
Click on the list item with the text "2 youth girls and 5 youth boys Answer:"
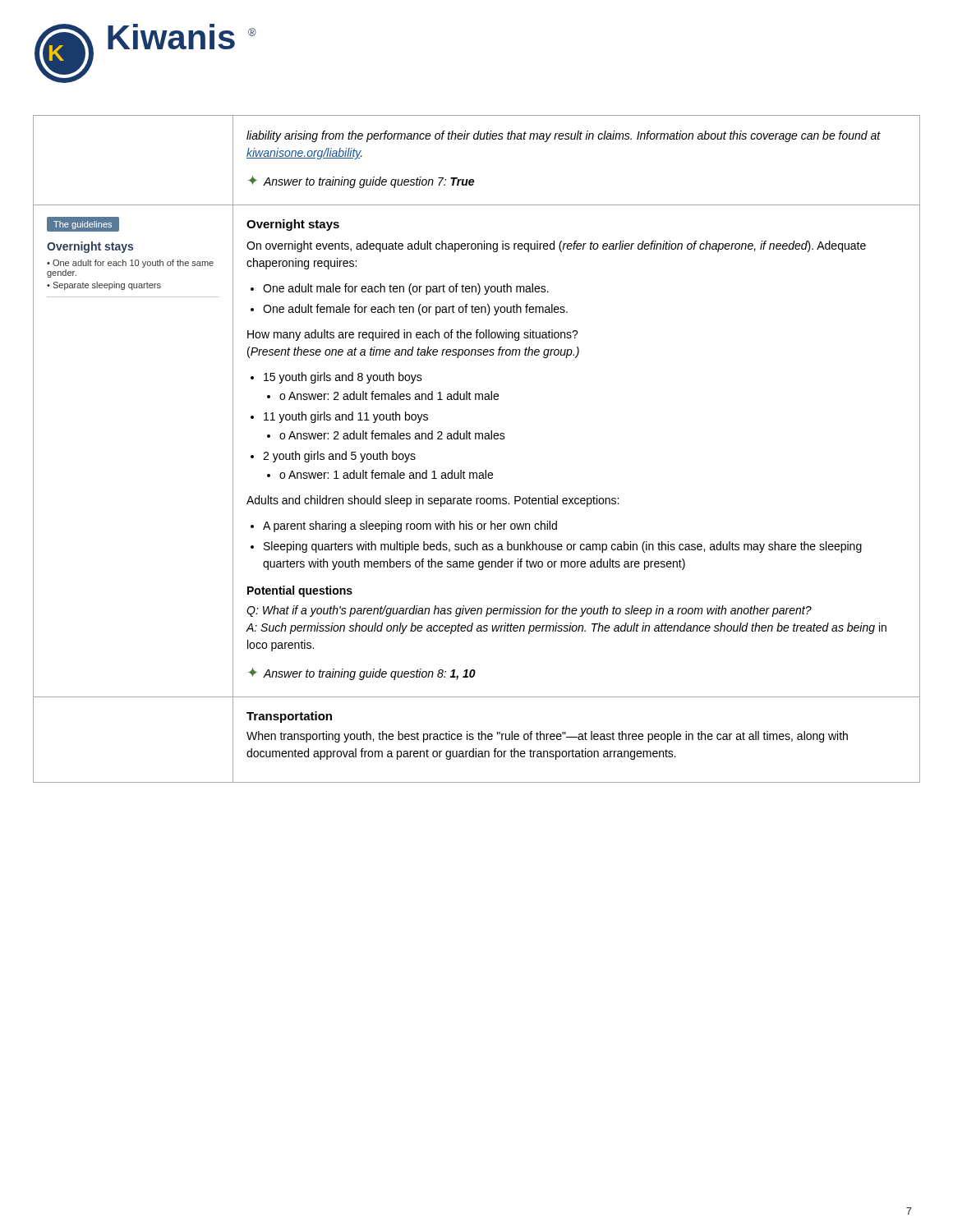(339, 457)
